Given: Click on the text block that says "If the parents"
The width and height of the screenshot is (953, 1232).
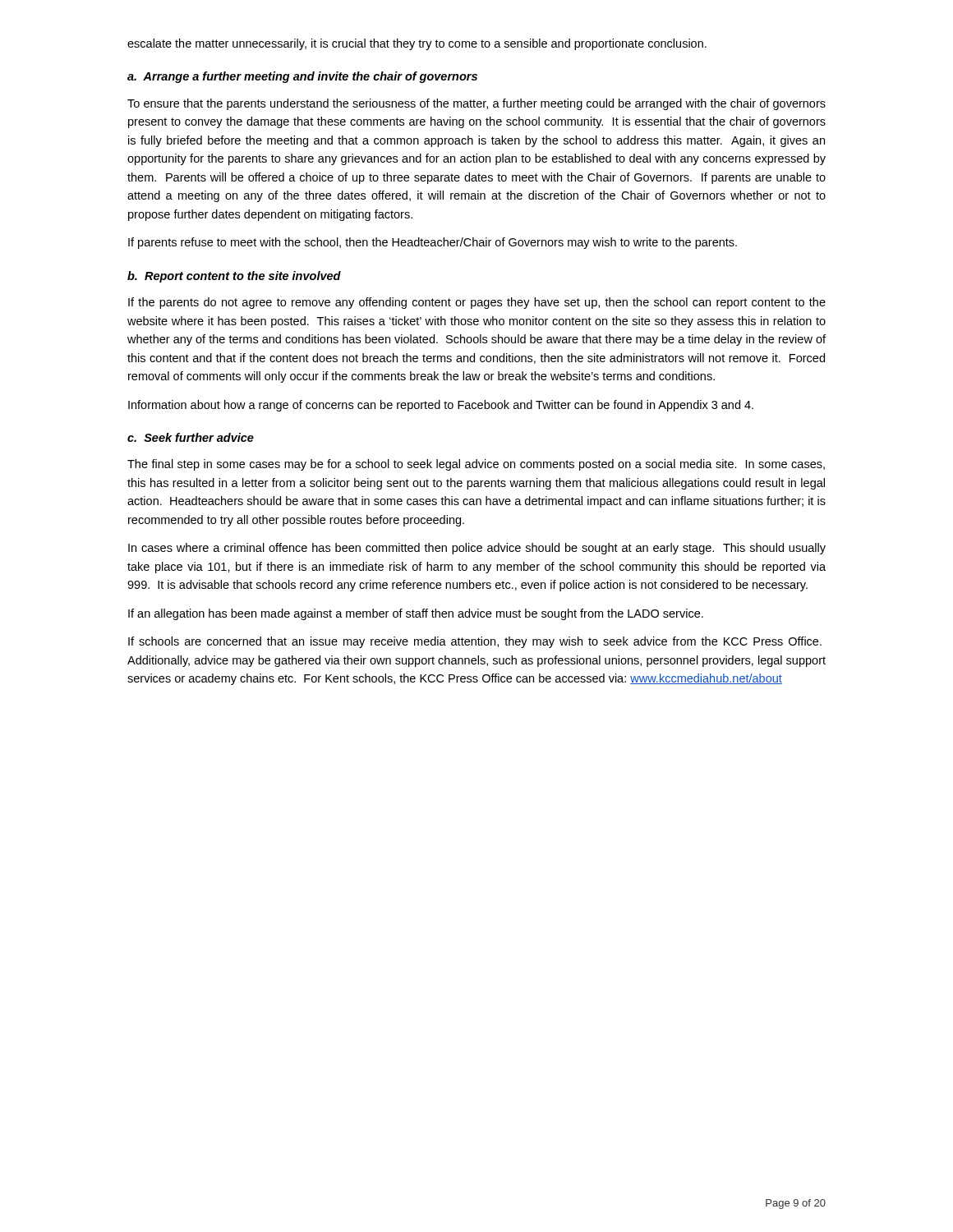Looking at the screenshot, I should point(476,339).
